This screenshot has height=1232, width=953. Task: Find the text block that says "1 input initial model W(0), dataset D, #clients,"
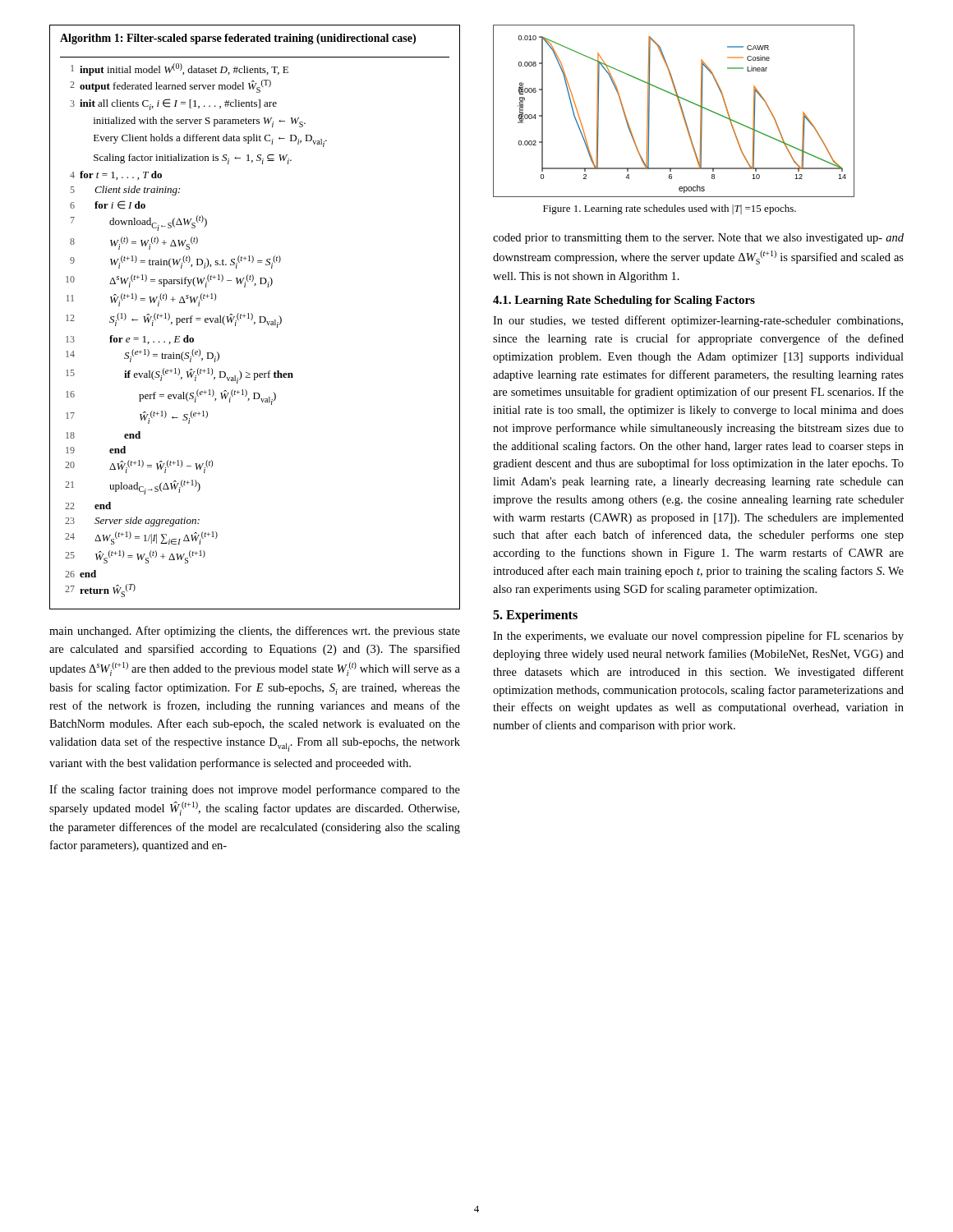pyautogui.click(x=255, y=329)
